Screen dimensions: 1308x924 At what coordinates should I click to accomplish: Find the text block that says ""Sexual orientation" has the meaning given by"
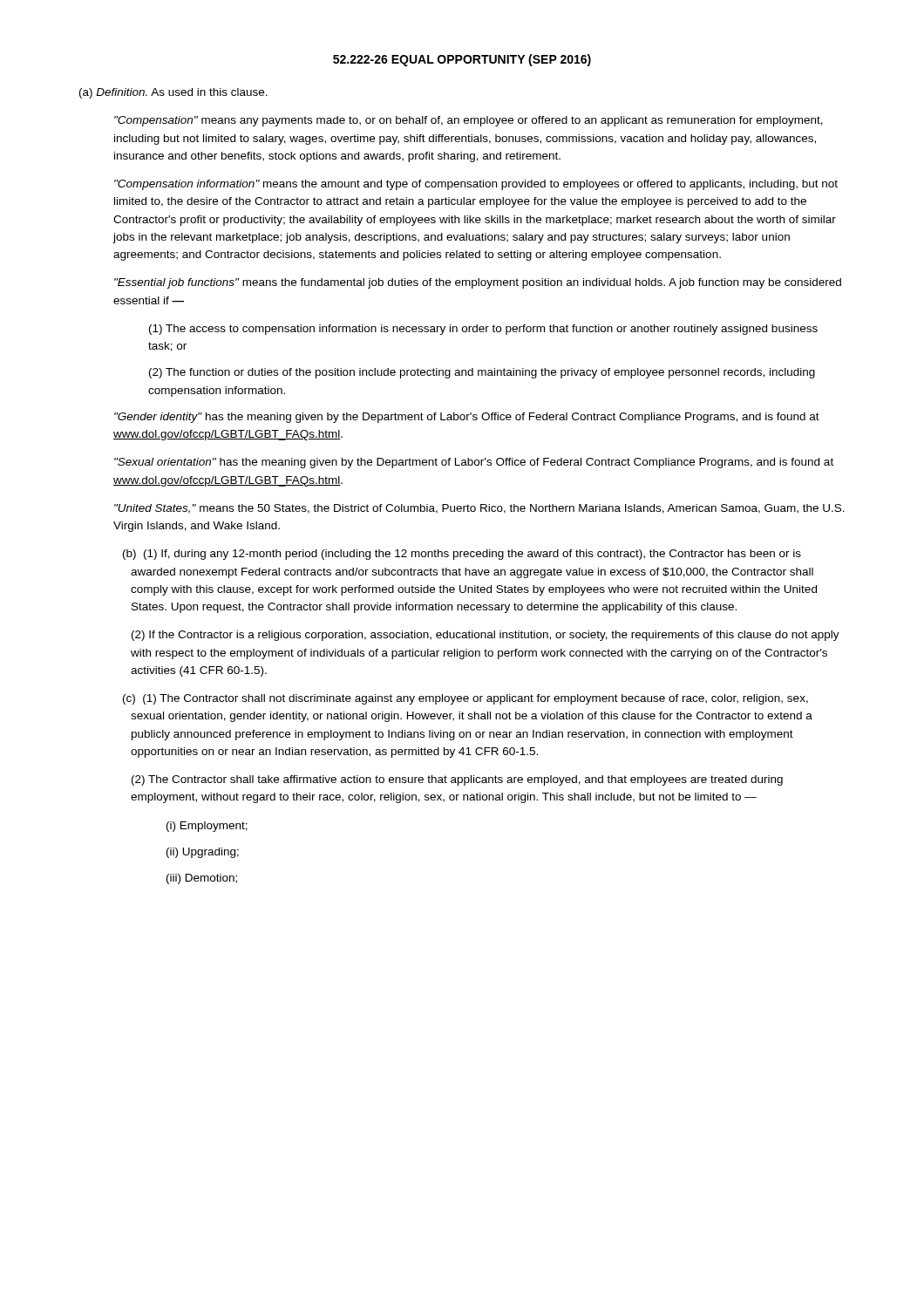[x=473, y=471]
